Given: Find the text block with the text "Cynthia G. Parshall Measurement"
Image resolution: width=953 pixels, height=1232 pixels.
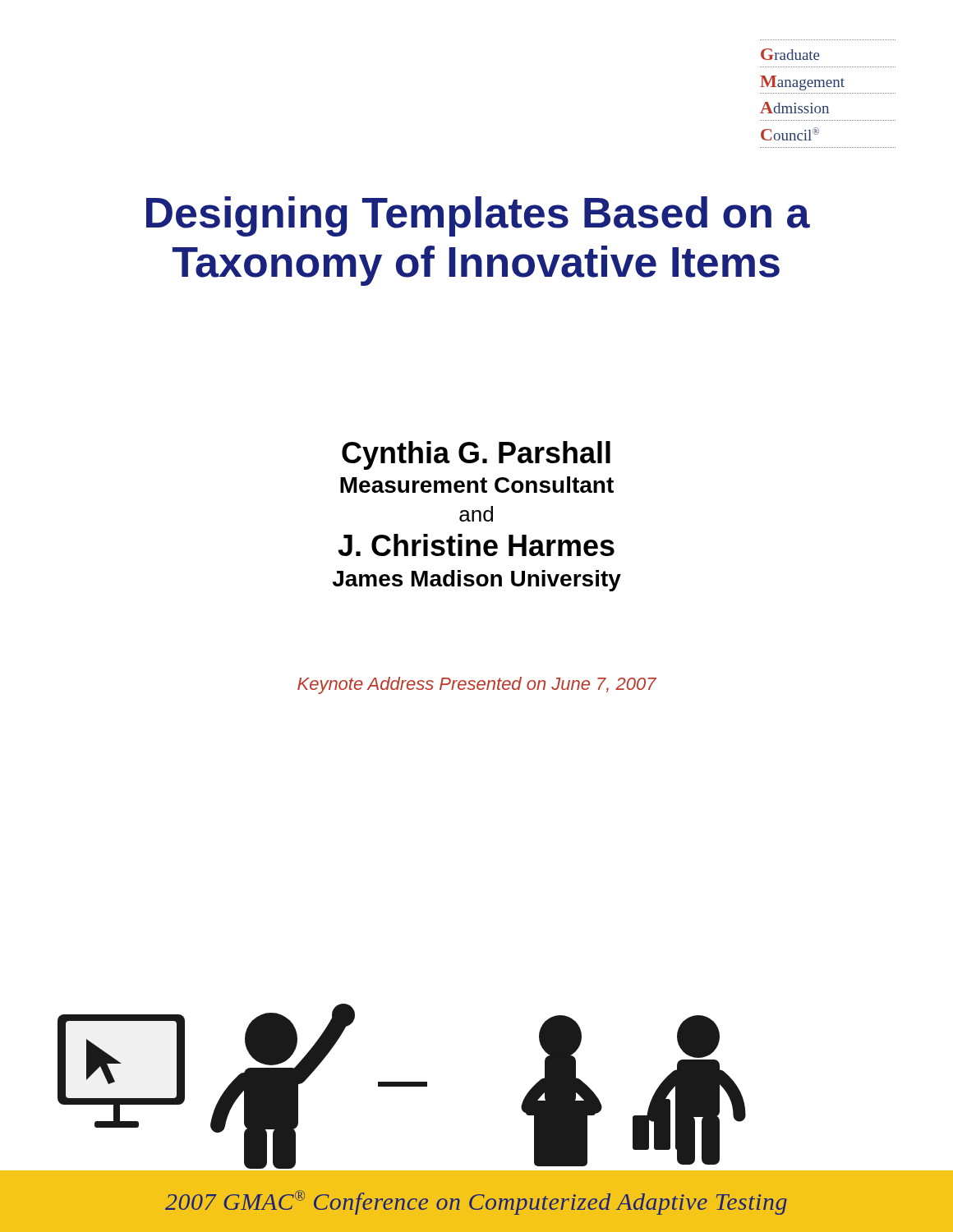Looking at the screenshot, I should tap(476, 515).
